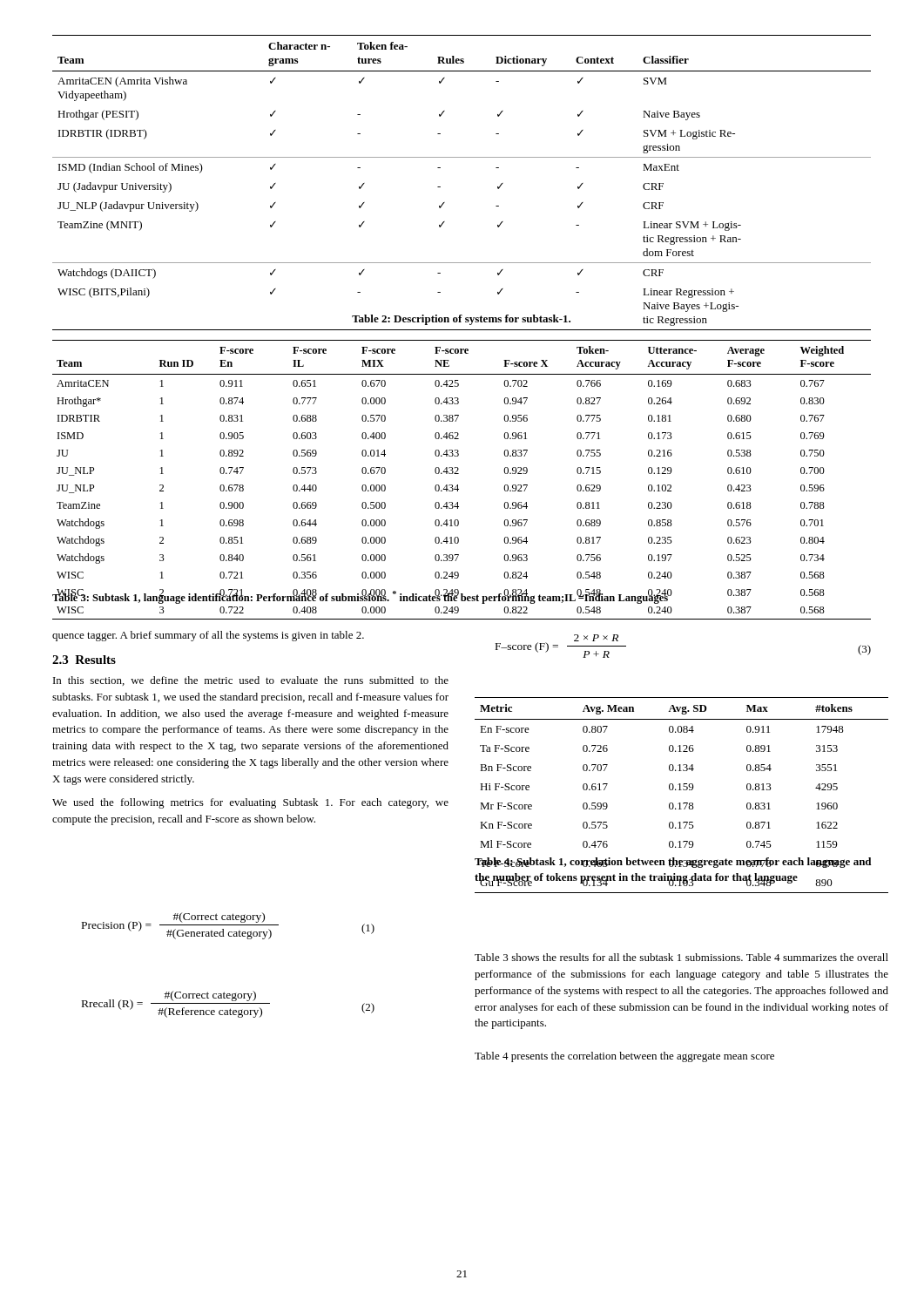
Task: Click on the text starting "In this section, we define the"
Action: [250, 729]
